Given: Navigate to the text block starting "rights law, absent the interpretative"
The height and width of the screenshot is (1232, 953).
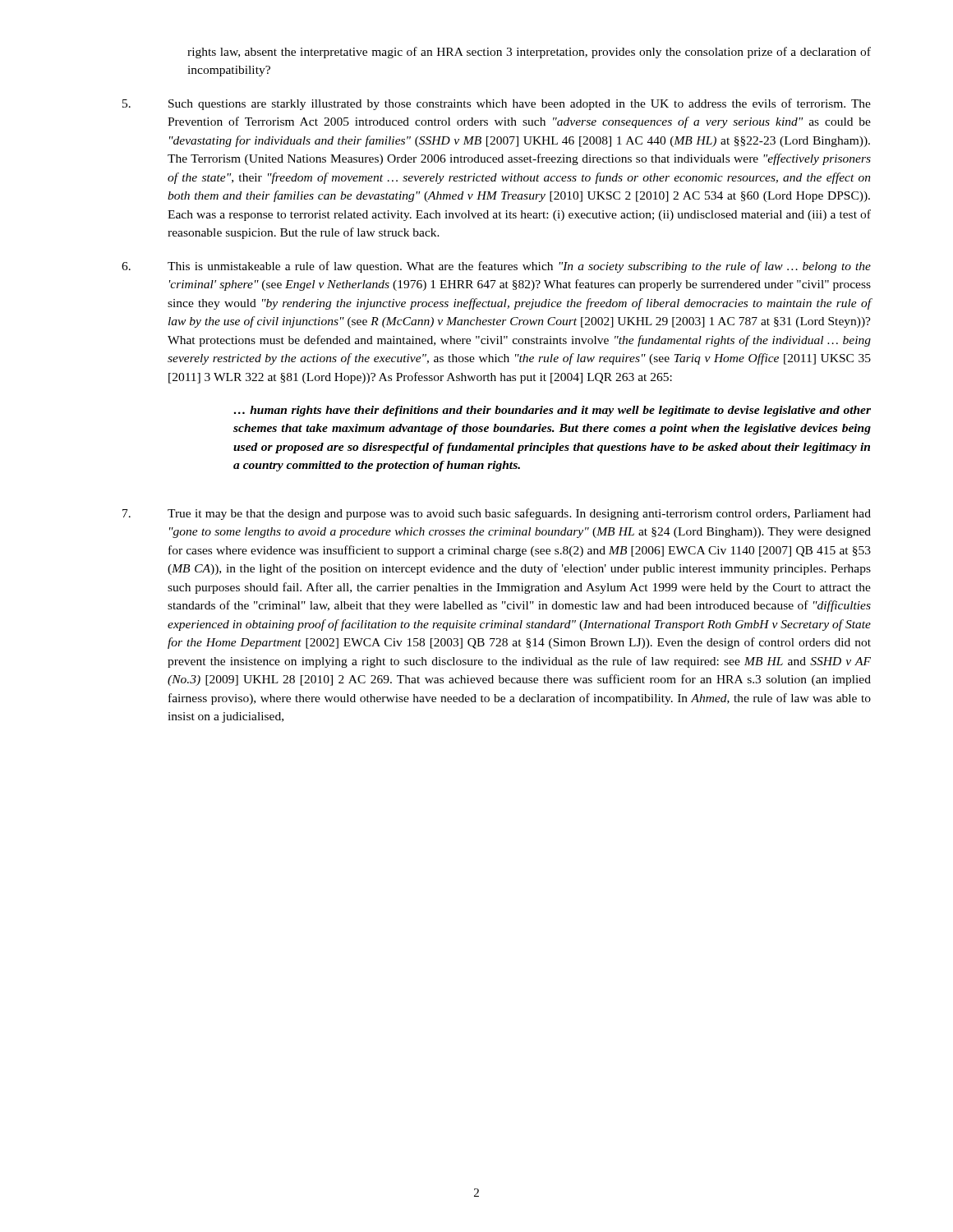Looking at the screenshot, I should [529, 61].
